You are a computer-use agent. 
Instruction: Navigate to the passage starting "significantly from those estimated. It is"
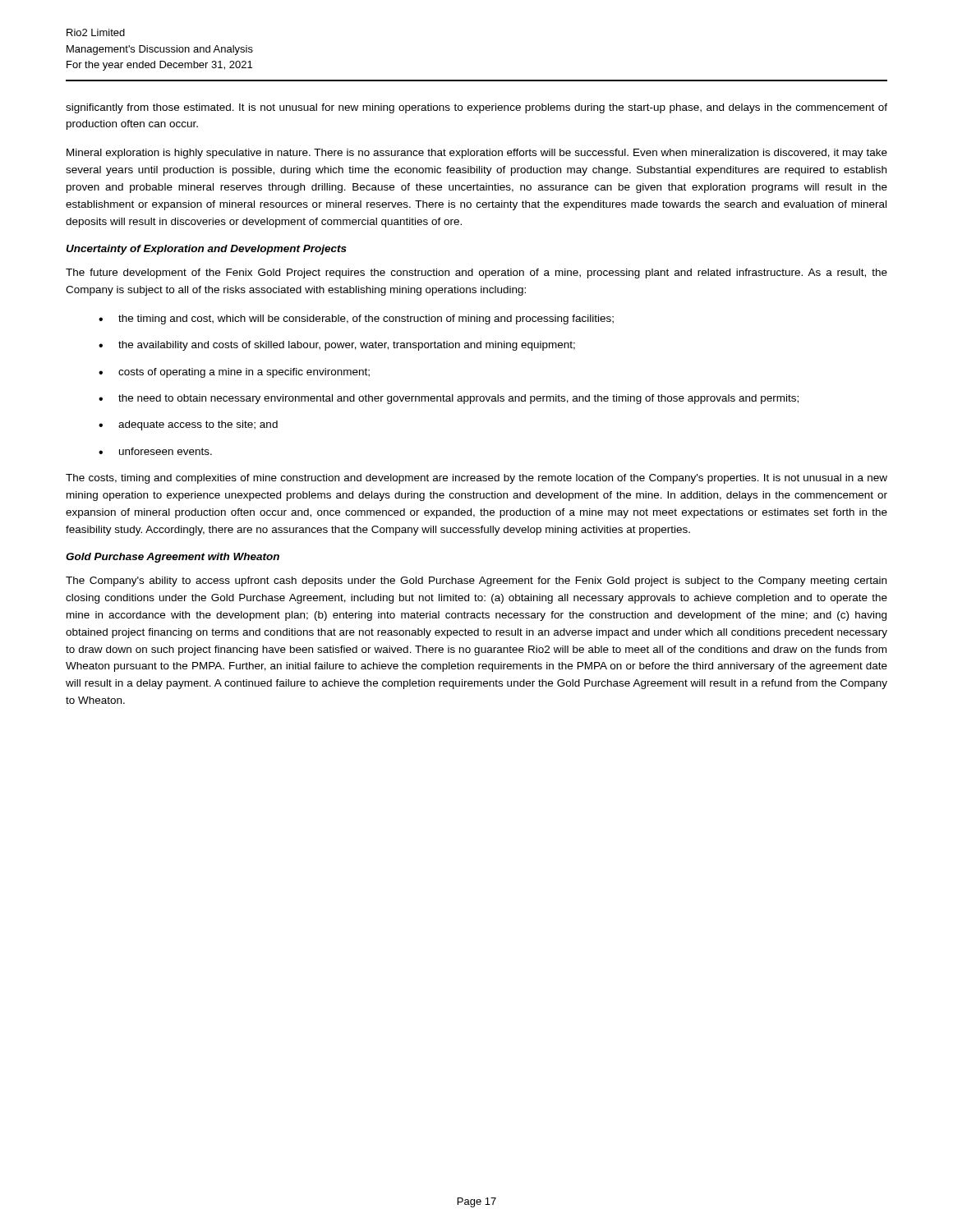(x=476, y=115)
